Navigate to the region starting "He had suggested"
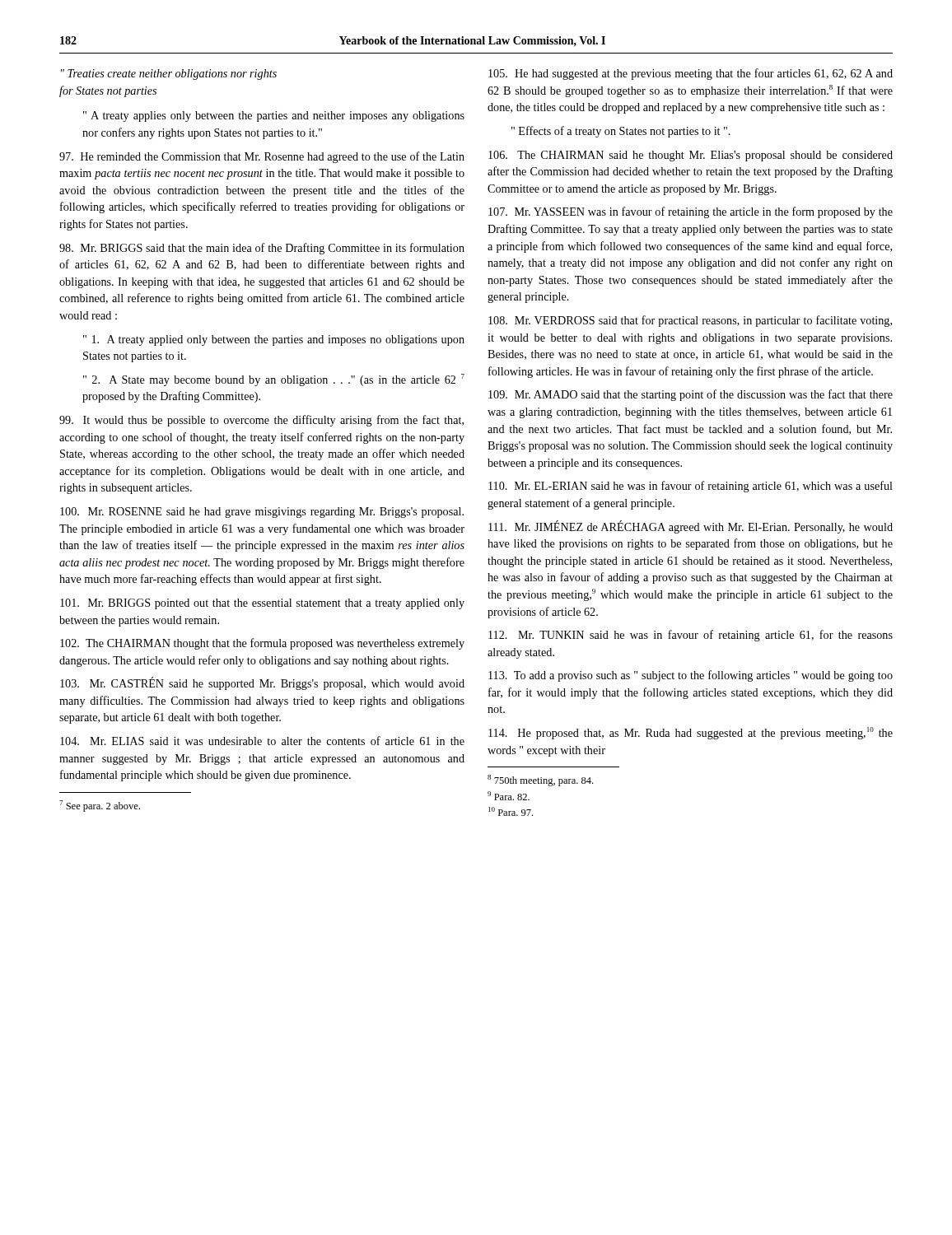952x1235 pixels. tap(690, 91)
